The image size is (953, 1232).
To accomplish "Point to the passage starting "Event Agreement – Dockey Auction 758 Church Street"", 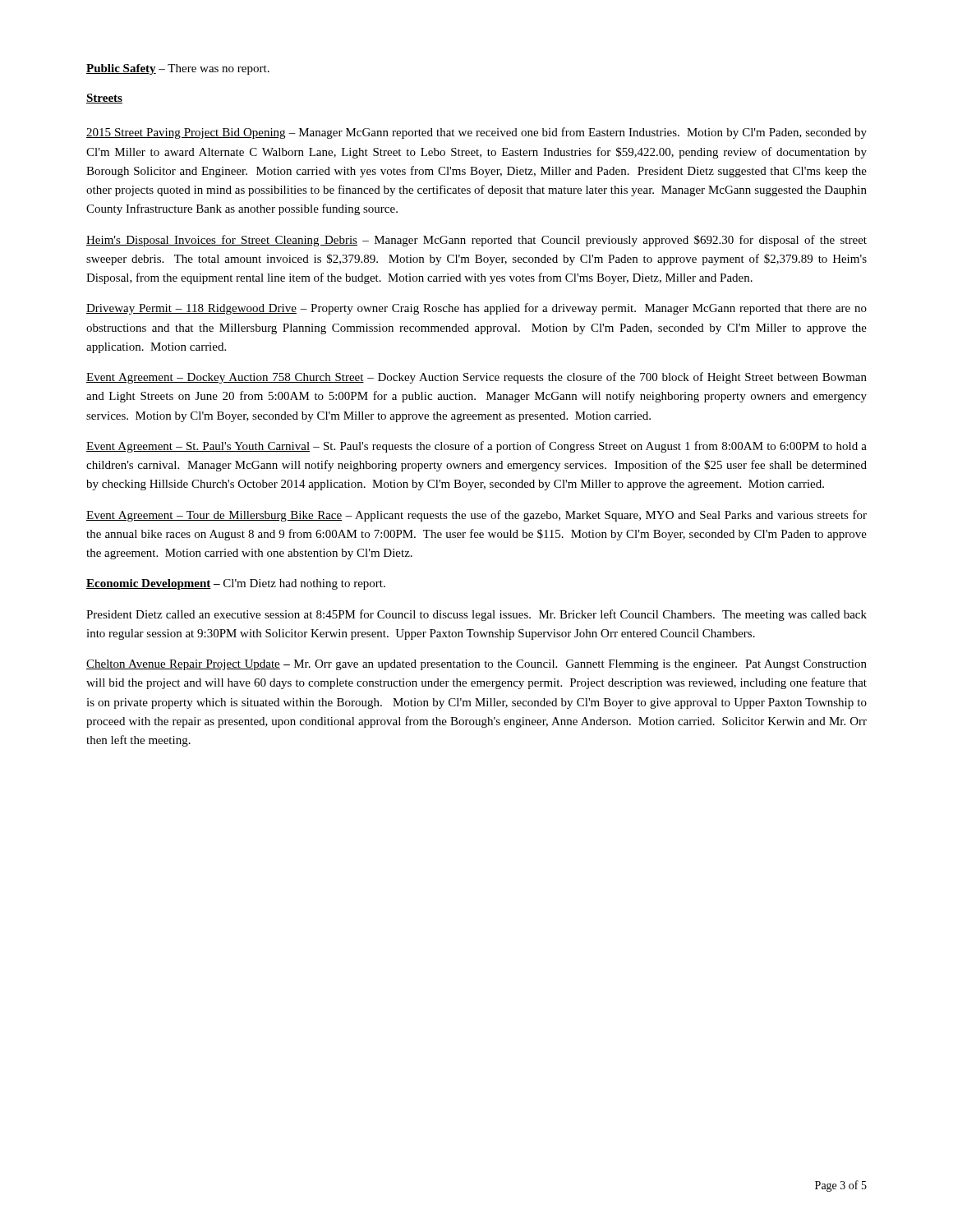I will [x=476, y=397].
